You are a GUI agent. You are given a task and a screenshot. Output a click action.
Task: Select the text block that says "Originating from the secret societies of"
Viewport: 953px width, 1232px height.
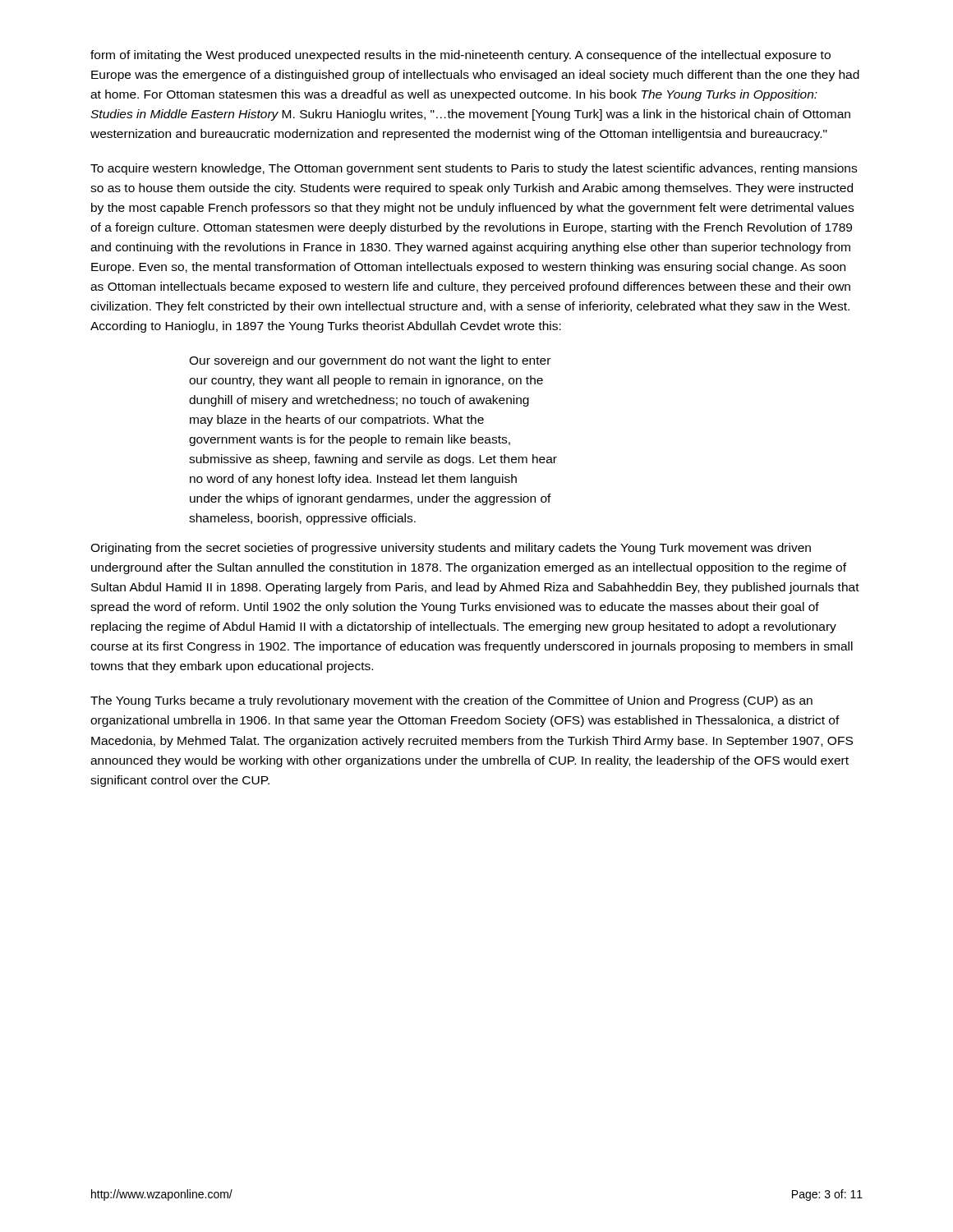[475, 607]
